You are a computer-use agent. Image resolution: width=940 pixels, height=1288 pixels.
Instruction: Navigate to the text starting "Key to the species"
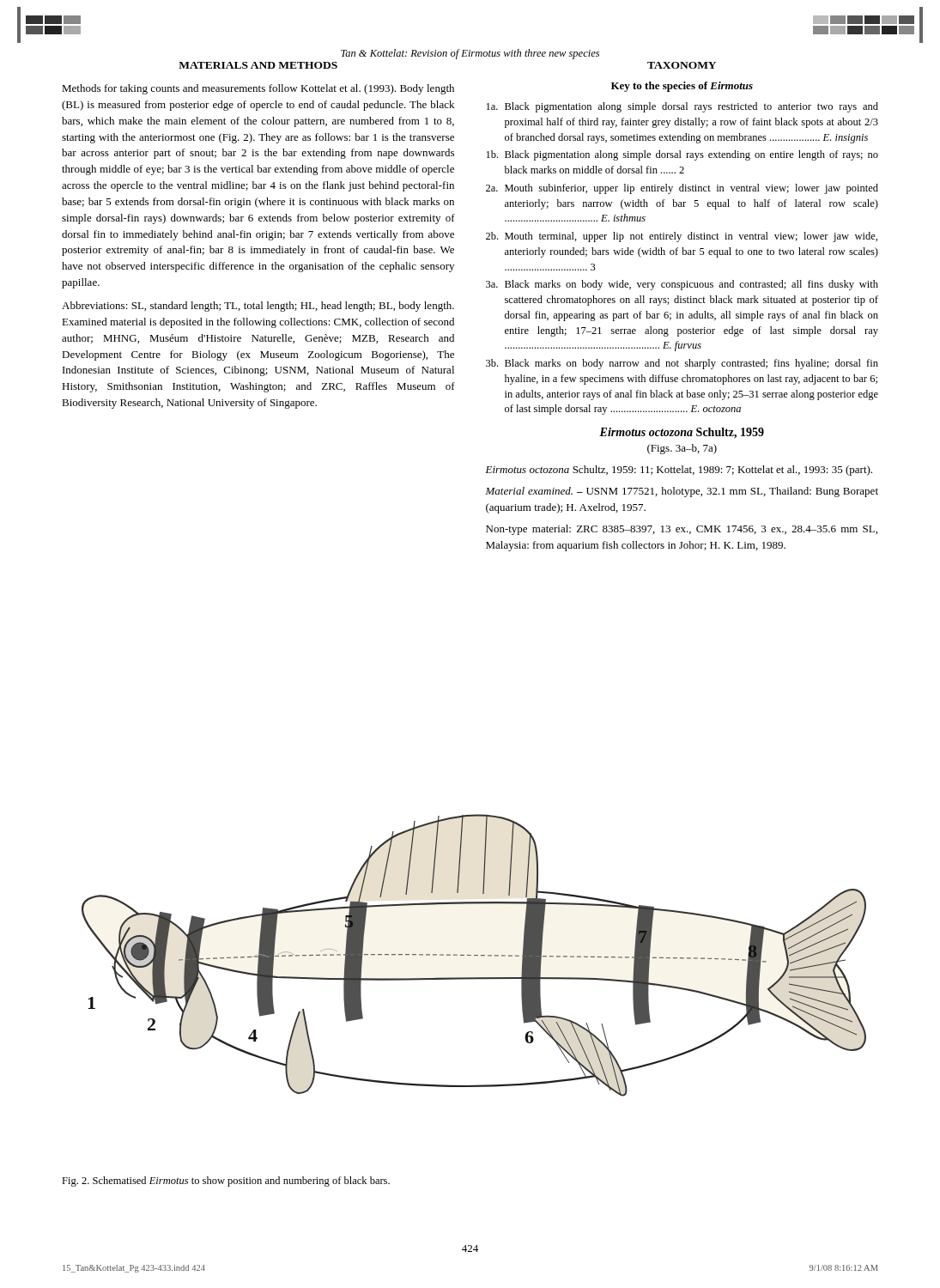[x=682, y=85]
